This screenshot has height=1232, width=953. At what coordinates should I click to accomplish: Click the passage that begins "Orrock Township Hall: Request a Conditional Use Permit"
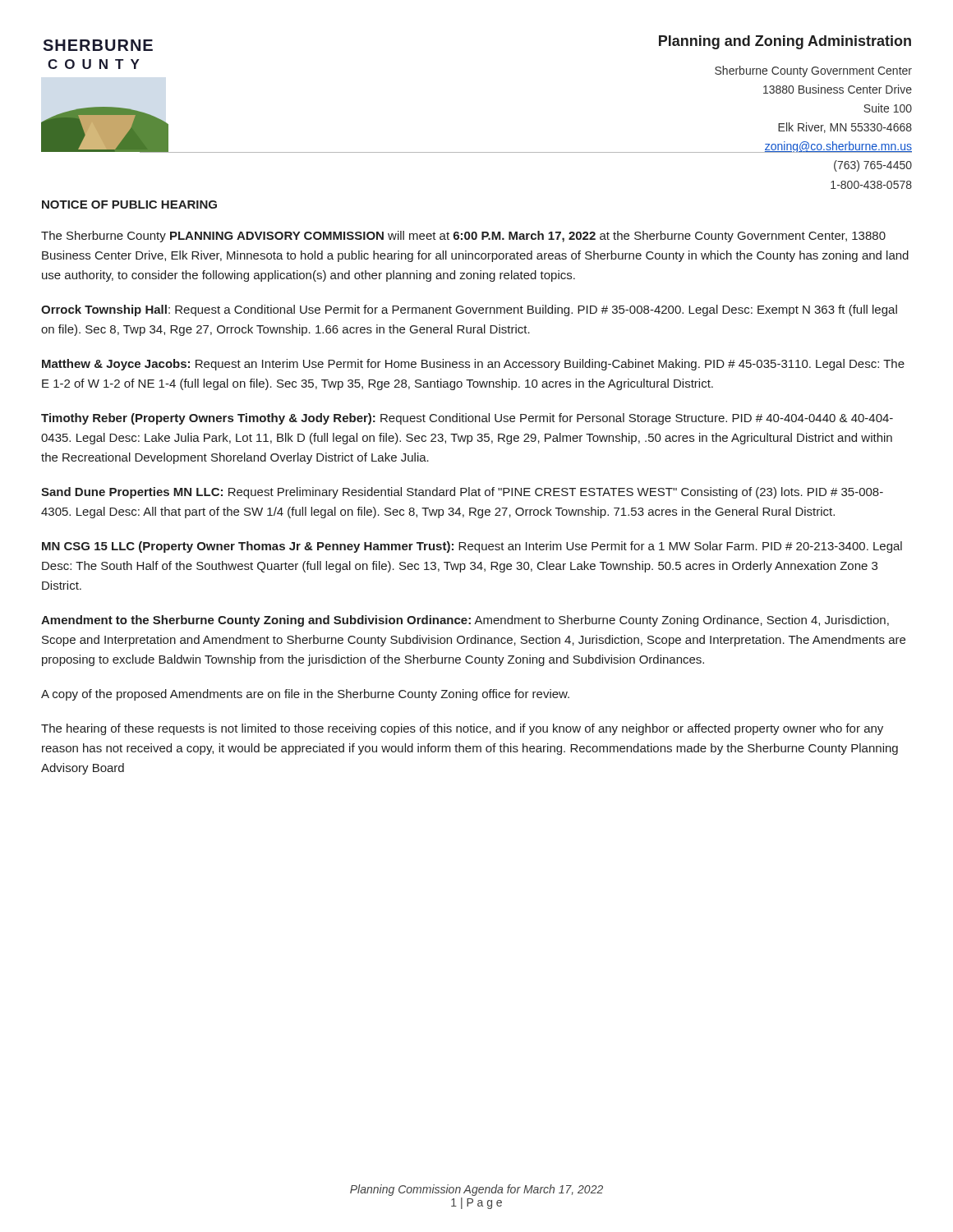tap(469, 319)
